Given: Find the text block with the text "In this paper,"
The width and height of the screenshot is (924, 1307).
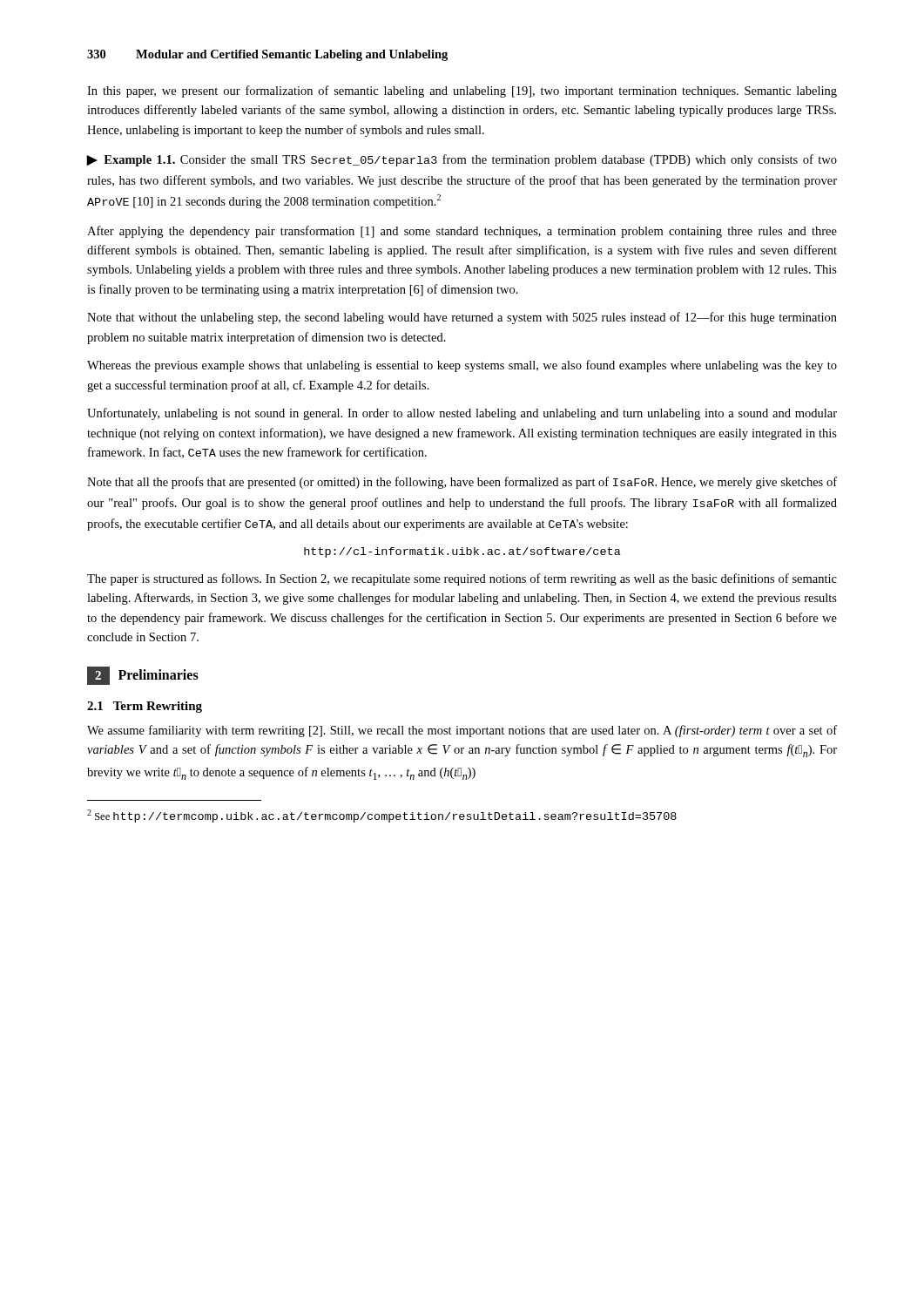Looking at the screenshot, I should (x=462, y=110).
